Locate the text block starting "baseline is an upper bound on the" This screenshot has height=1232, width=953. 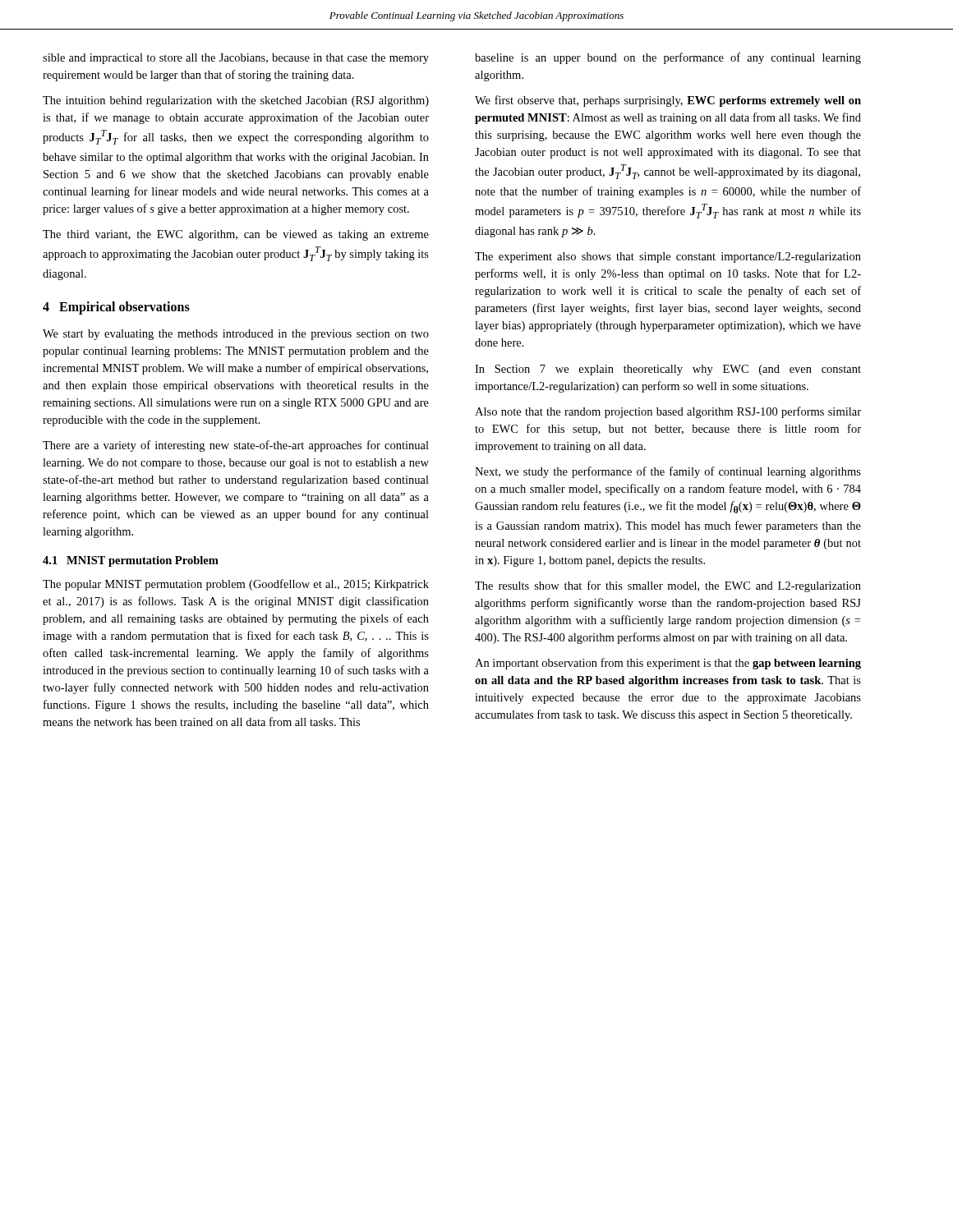coord(668,66)
